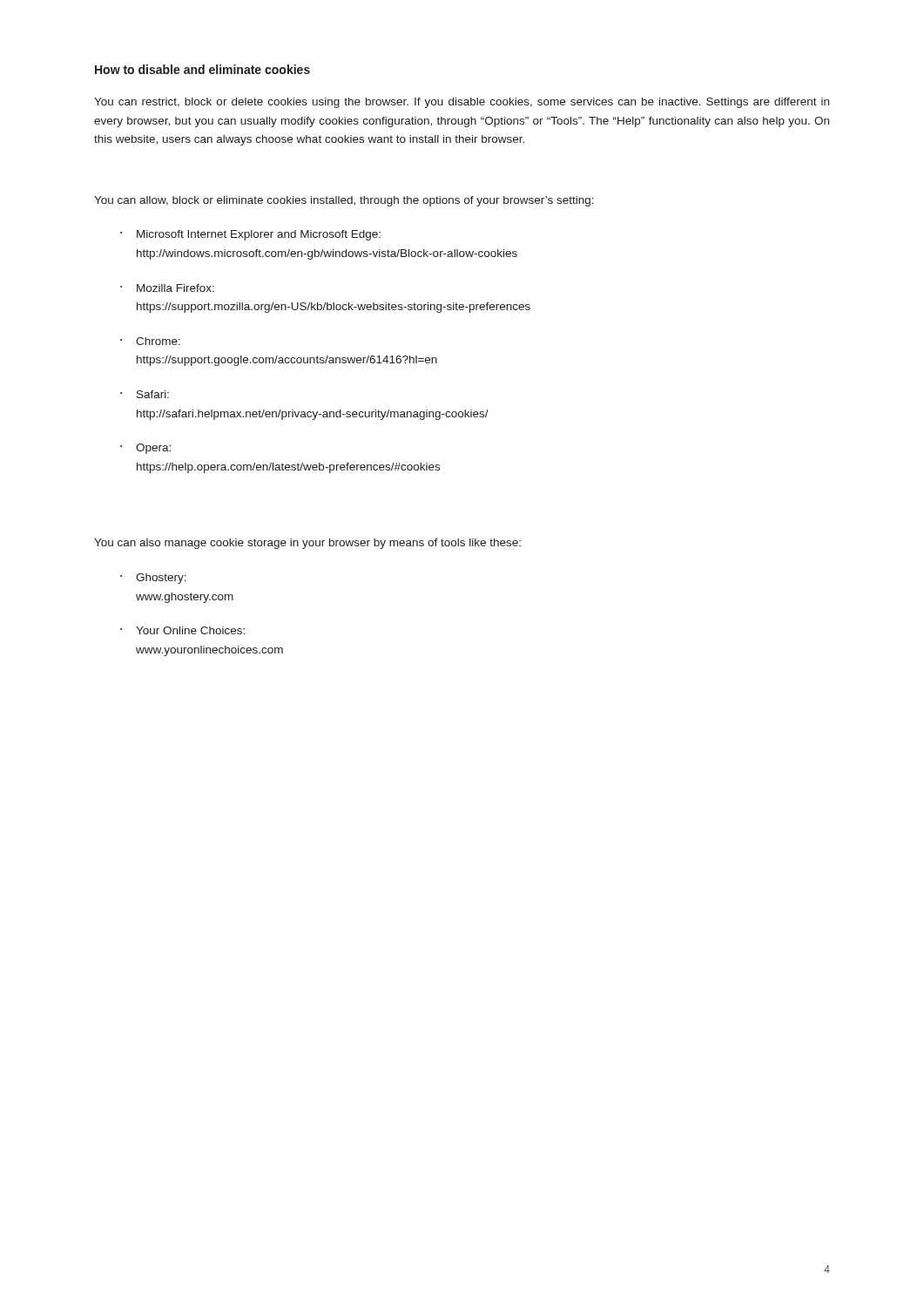Where does it say "• Chrome: https://support.google.com/accounts/answer/61416?hl=en"?
The height and width of the screenshot is (1307, 924).
click(x=279, y=351)
